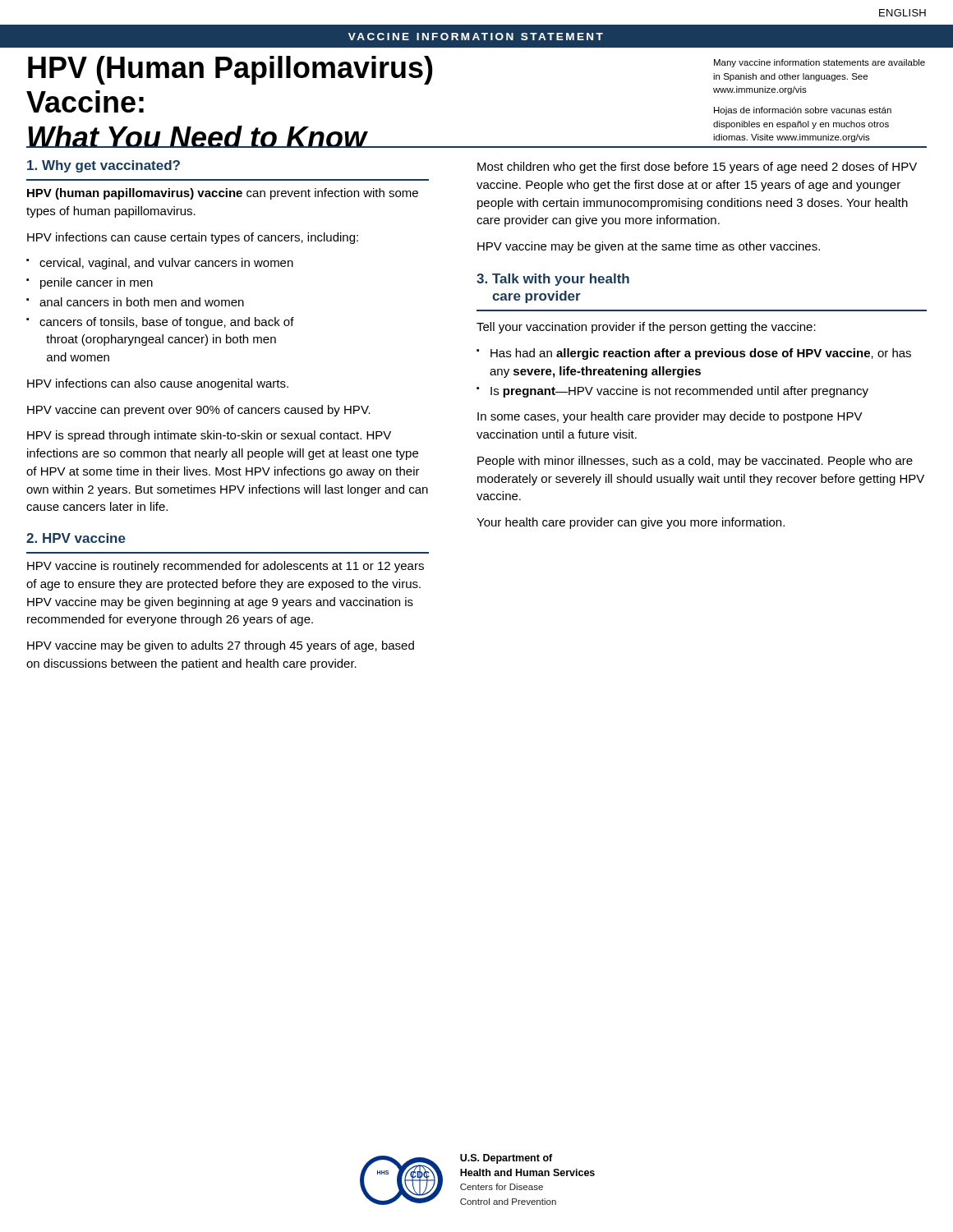Viewport: 953px width, 1232px height.
Task: Where is the passage that starts "Tell your vaccination provider if the person getting"?
Action: (x=646, y=327)
